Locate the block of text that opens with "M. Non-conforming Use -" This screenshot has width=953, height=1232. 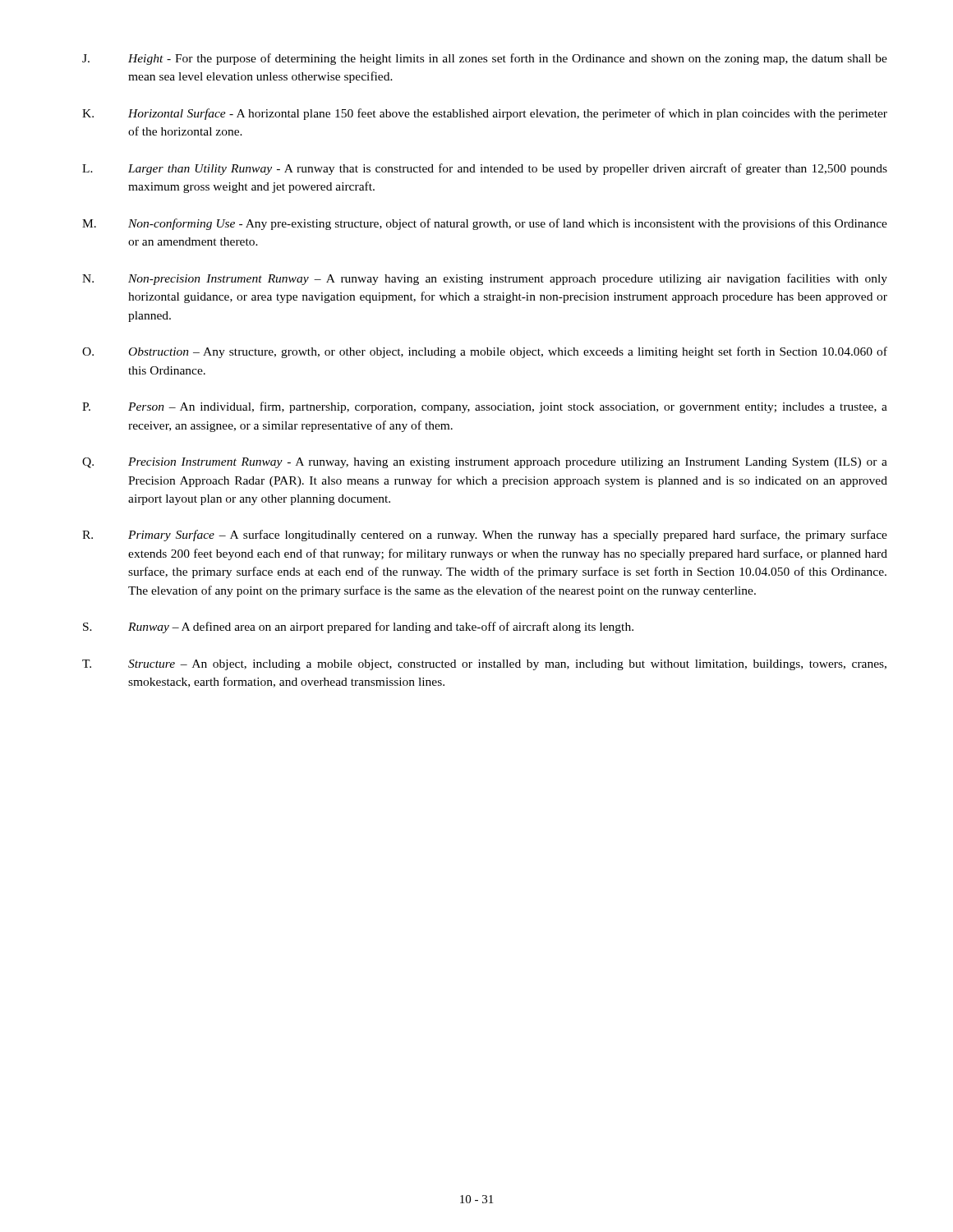pyautogui.click(x=485, y=233)
